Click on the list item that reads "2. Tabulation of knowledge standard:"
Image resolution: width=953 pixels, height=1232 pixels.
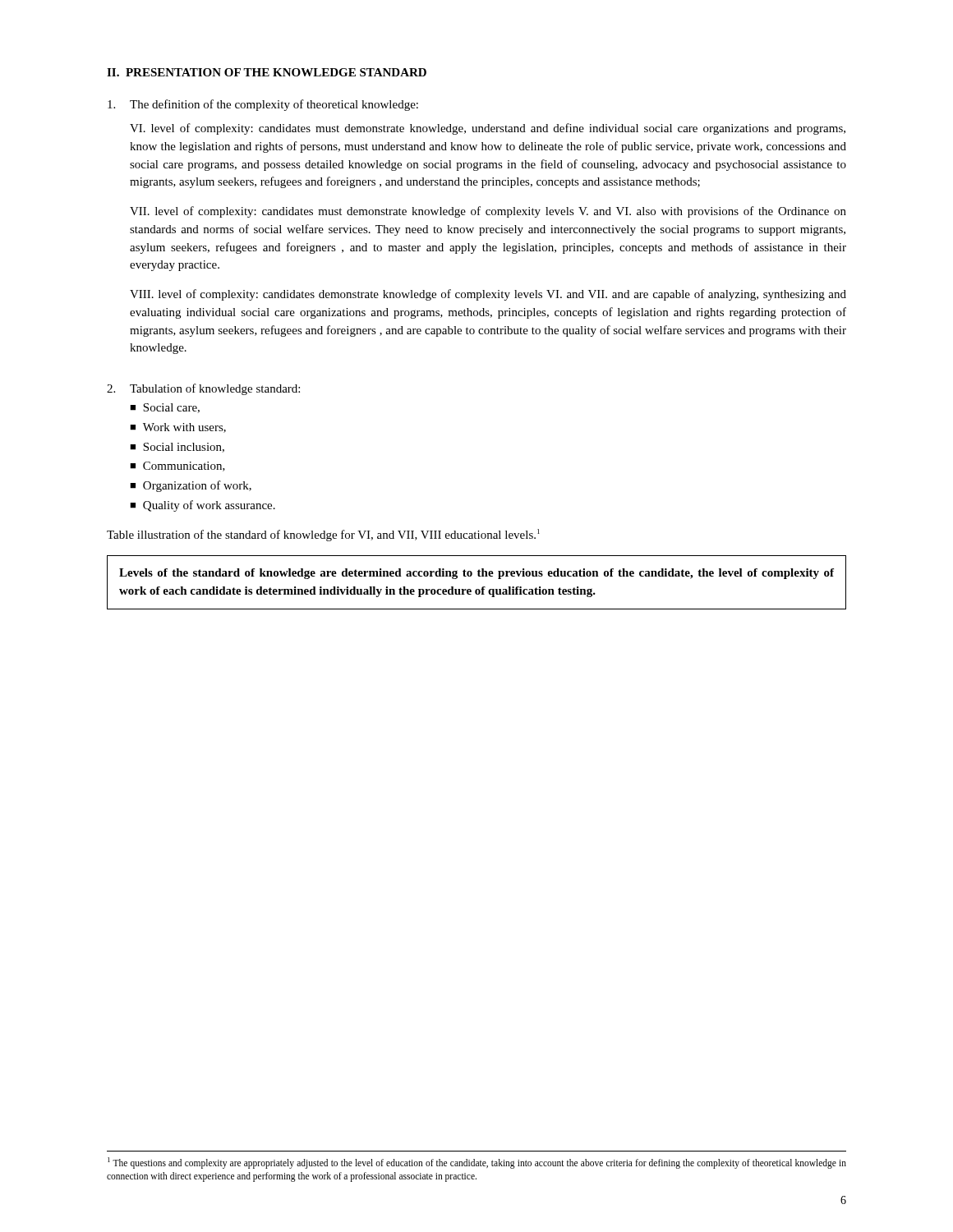pos(203,389)
